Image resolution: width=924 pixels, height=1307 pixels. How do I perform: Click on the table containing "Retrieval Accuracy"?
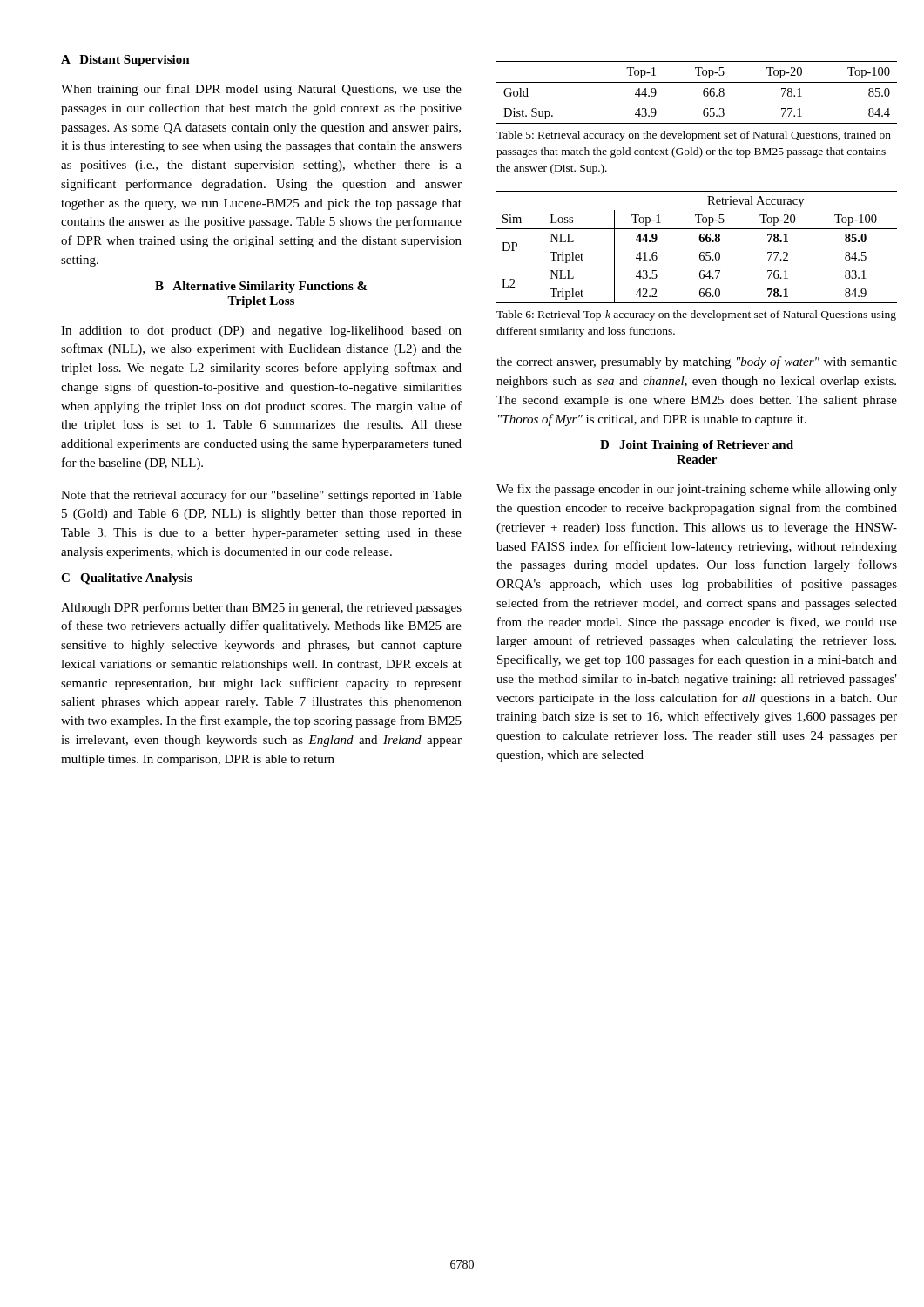pos(697,247)
